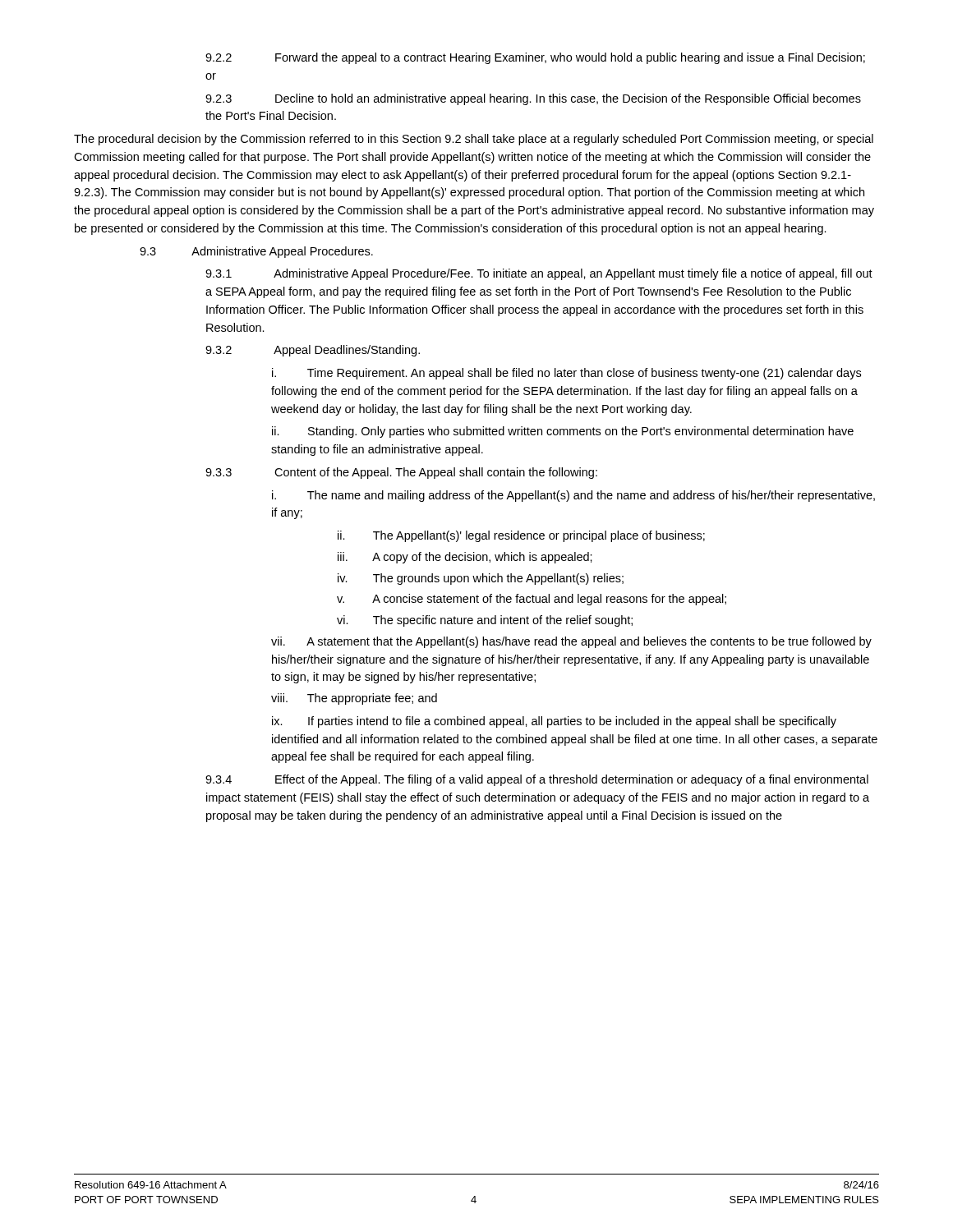The image size is (953, 1232).
Task: Select the list item with the text "ii. The Appellant(s)' legal residence or"
Action: (x=608, y=536)
